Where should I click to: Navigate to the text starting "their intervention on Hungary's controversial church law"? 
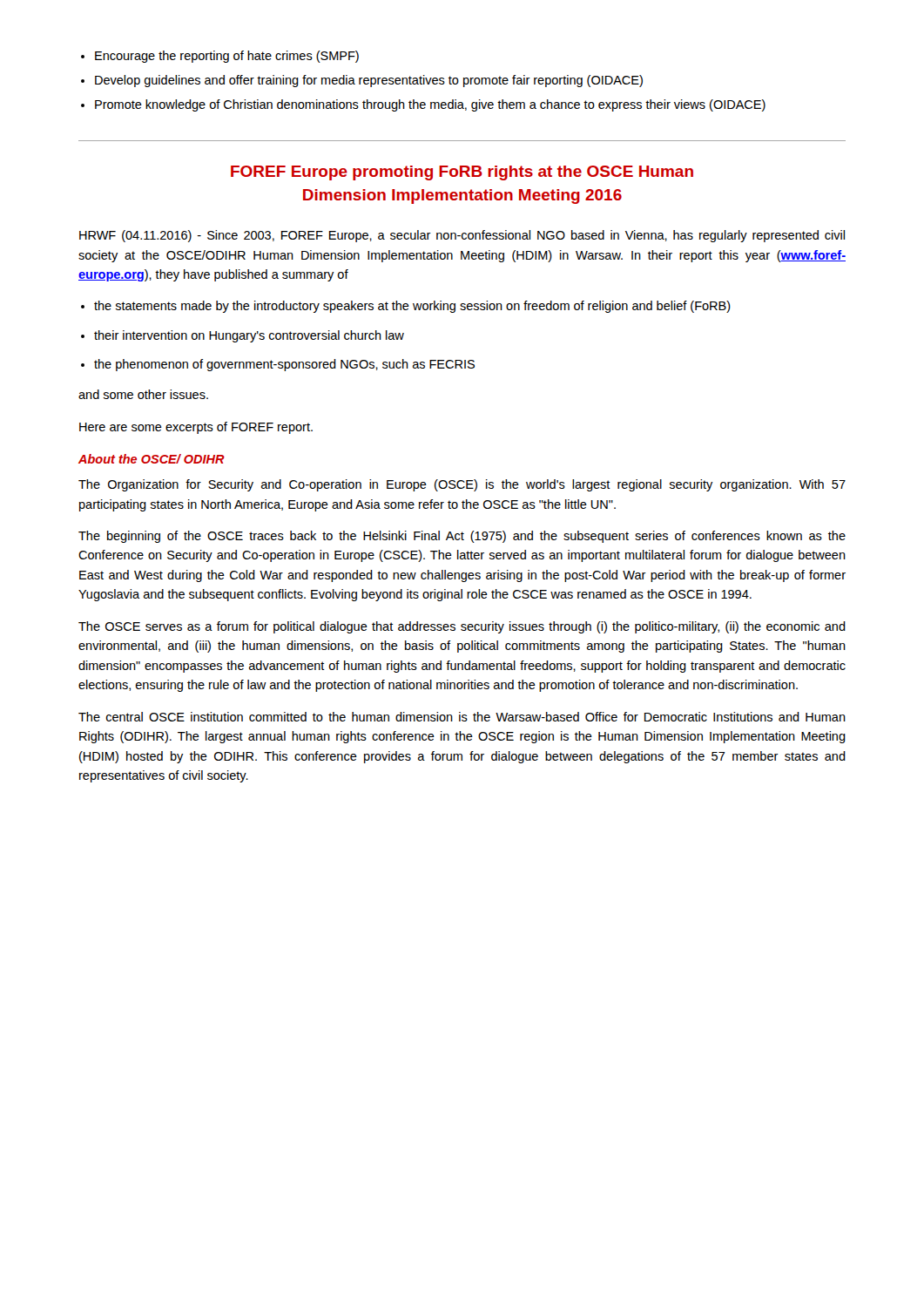point(249,336)
